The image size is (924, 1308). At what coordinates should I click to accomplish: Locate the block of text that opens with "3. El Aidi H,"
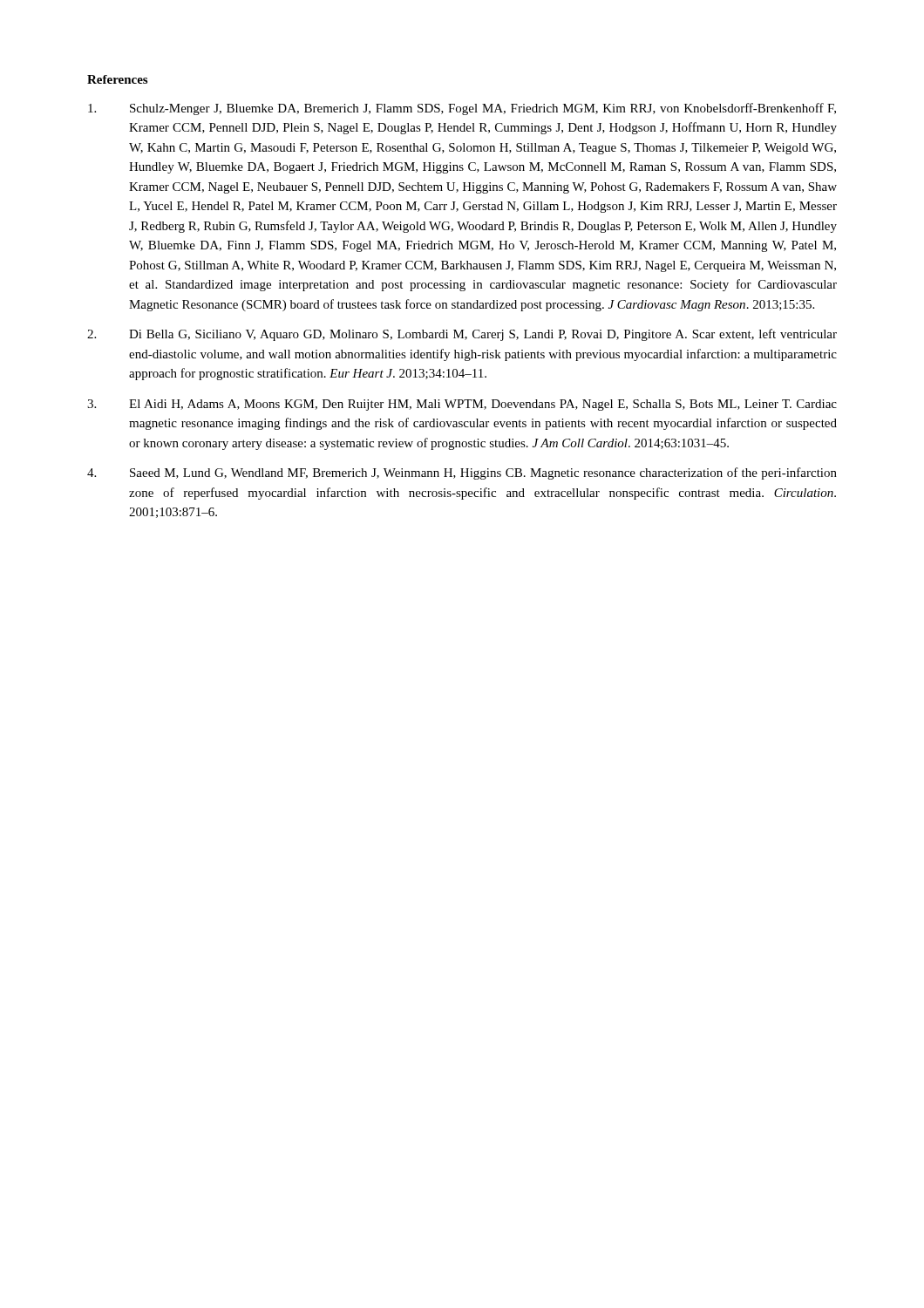tap(462, 423)
